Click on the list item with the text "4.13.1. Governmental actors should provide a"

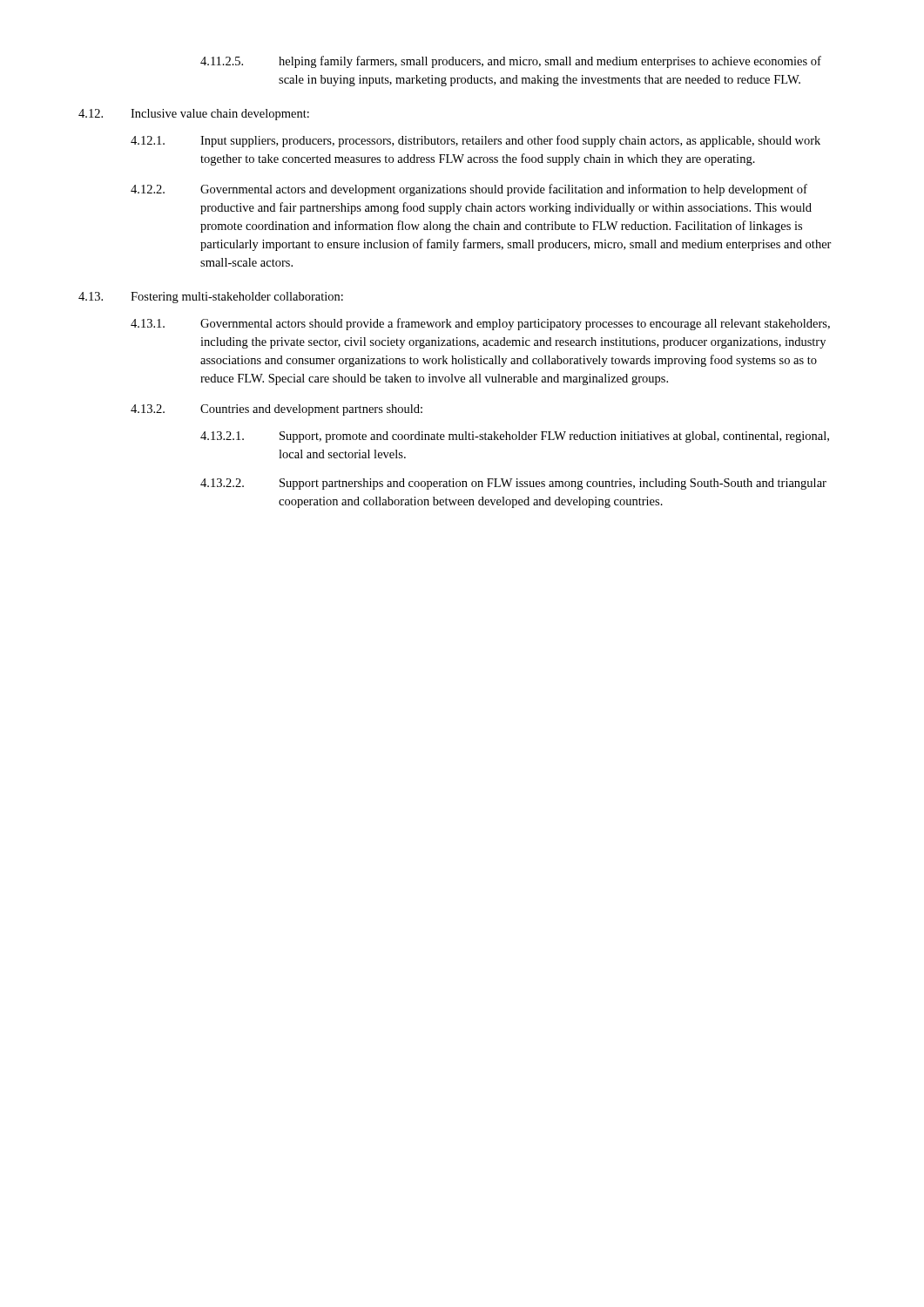(x=488, y=351)
